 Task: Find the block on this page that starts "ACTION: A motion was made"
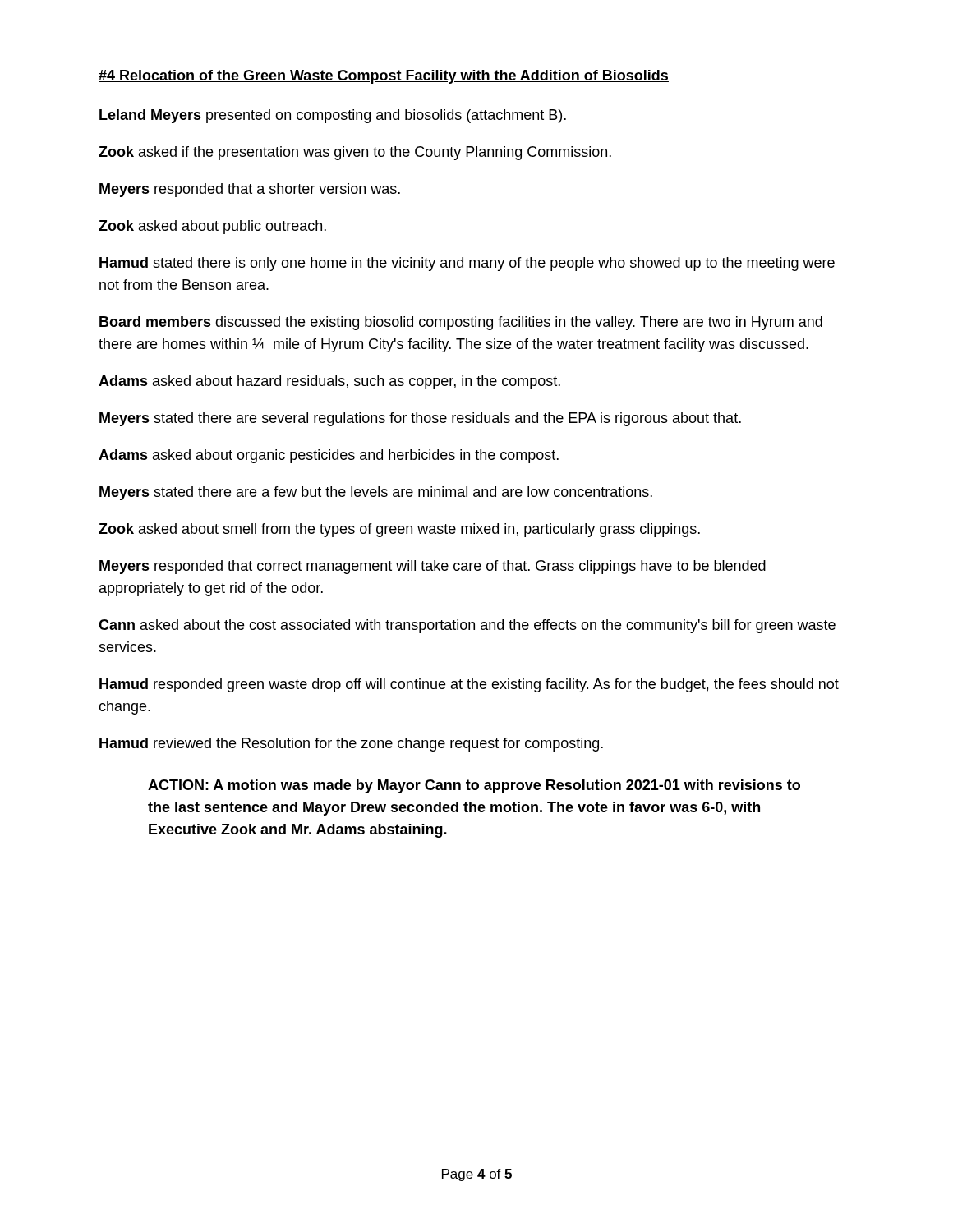(x=474, y=808)
